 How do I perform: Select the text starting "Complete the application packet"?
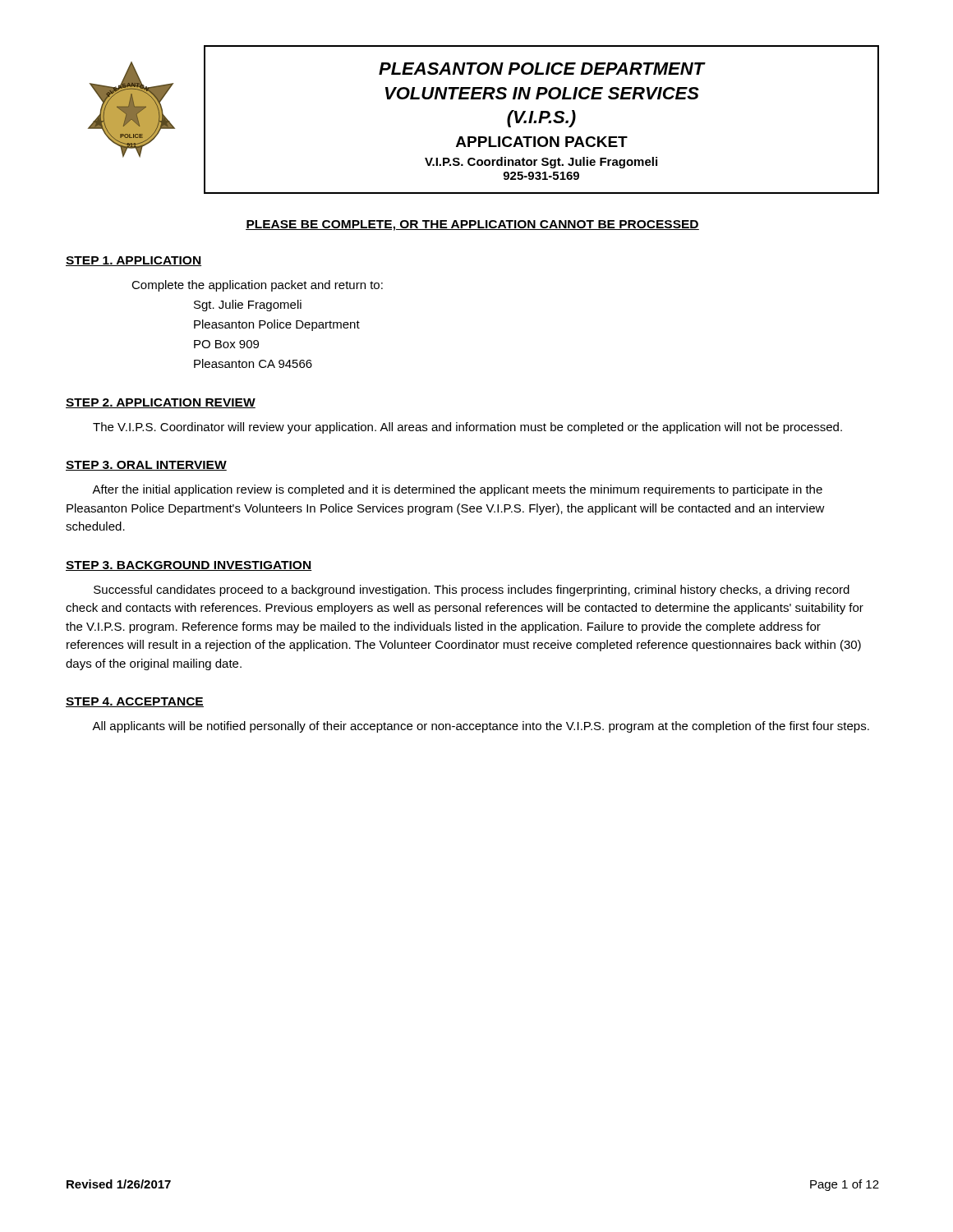pyautogui.click(x=257, y=286)
